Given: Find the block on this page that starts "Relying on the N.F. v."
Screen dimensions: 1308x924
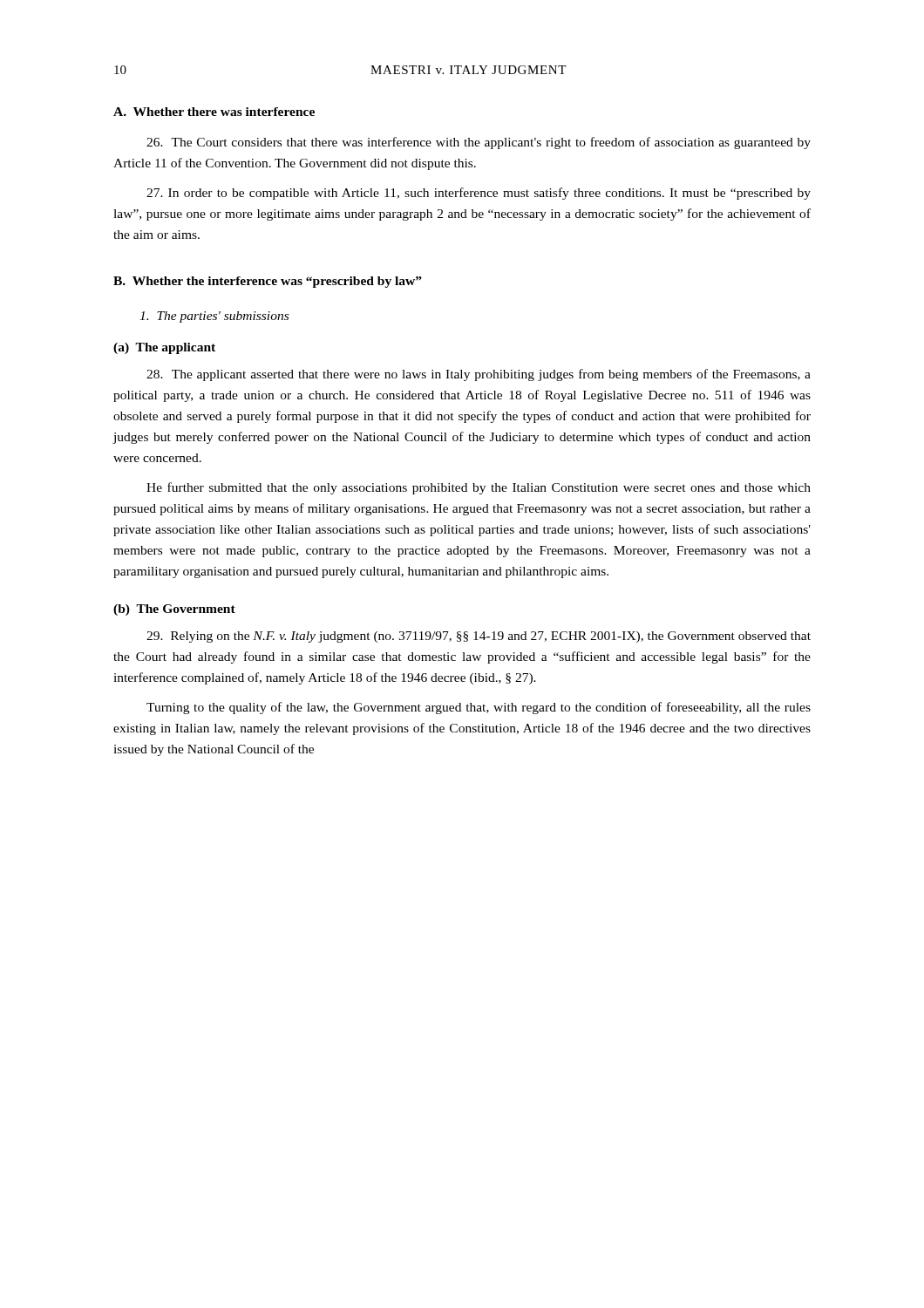Looking at the screenshot, I should click(462, 656).
